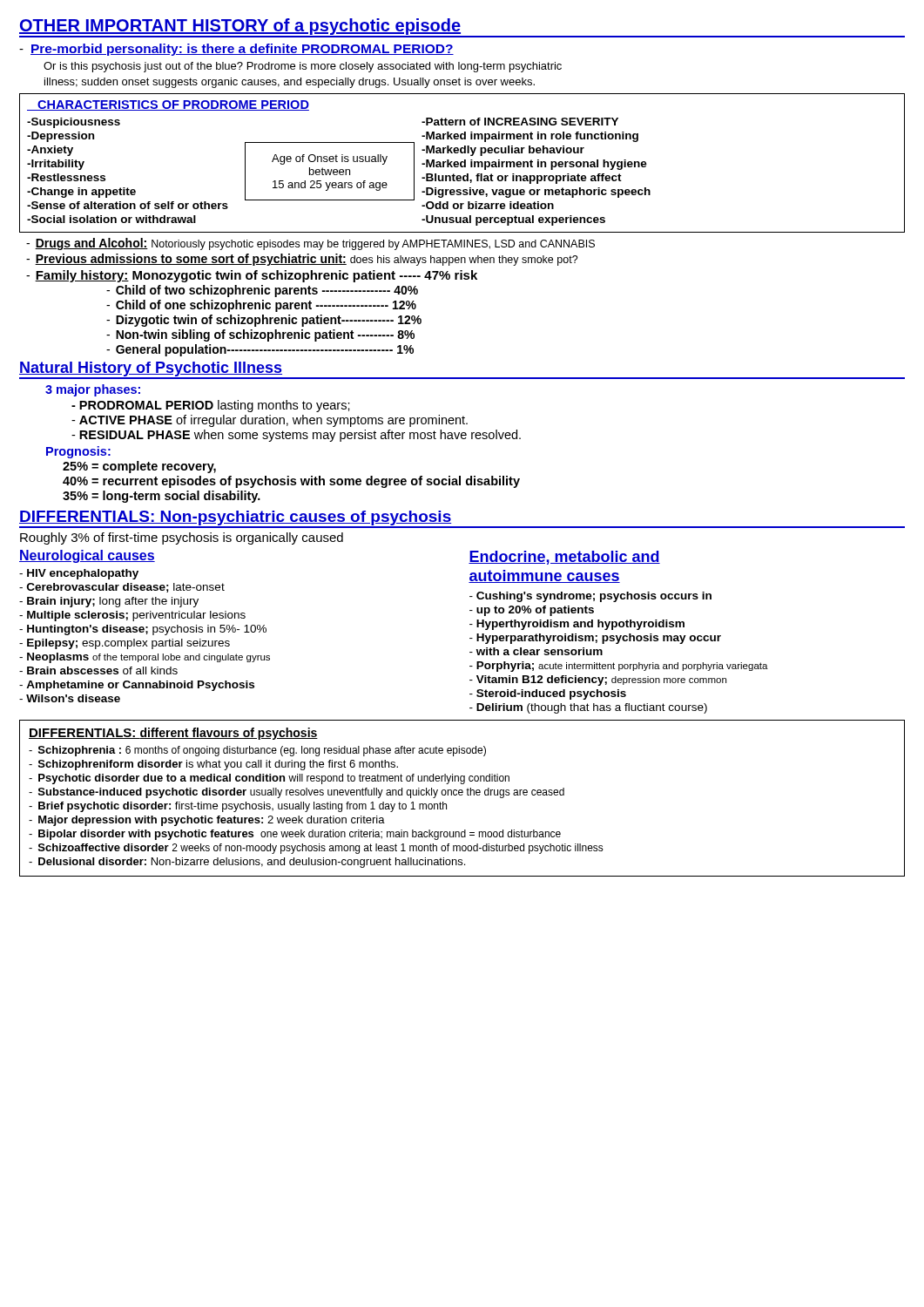Point to the text block starting "ACTIVE PHASE of irregular duration,"
This screenshot has width=924, height=1307.
pos(270,420)
